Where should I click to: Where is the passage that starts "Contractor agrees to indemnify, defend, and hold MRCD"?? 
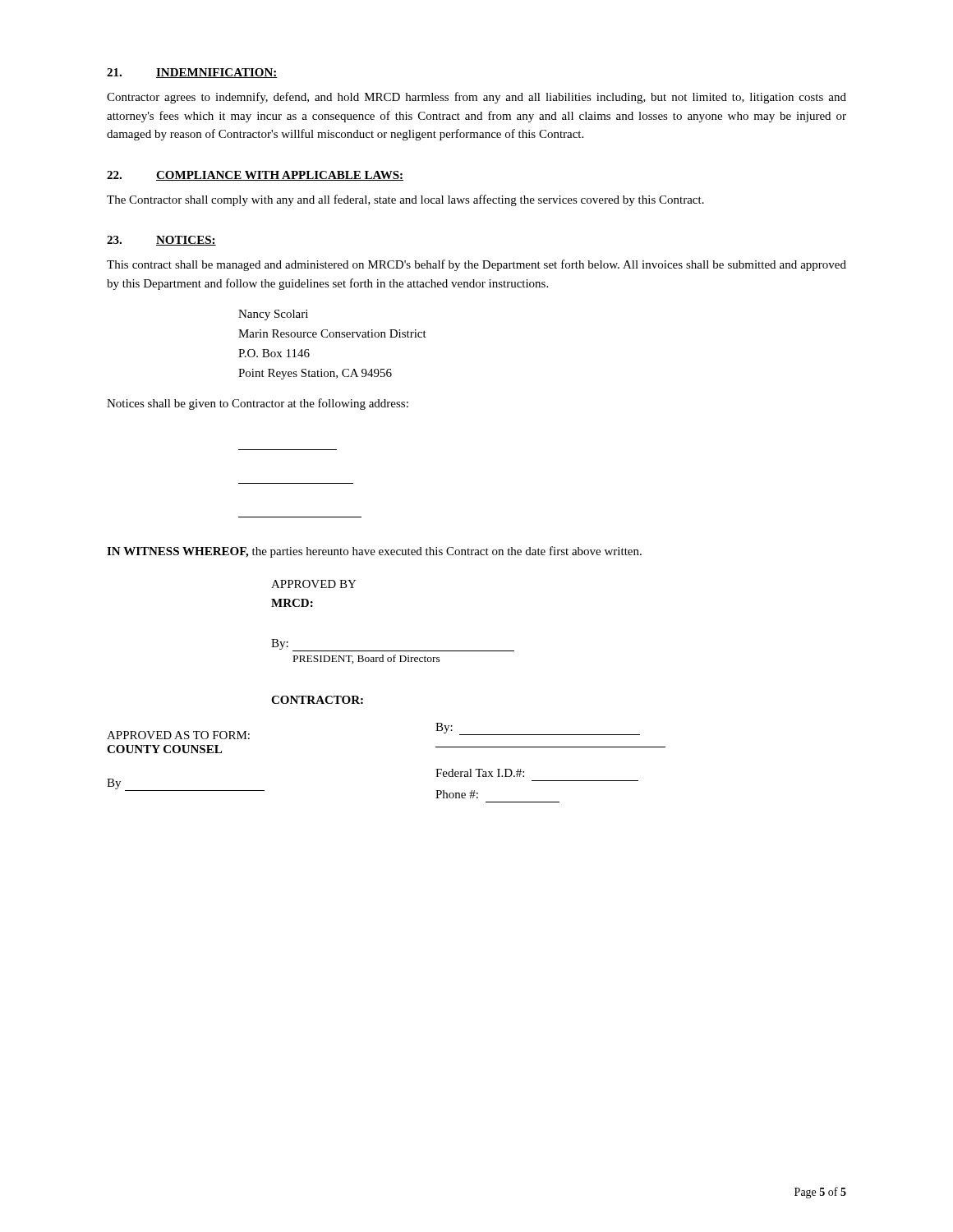click(x=476, y=115)
